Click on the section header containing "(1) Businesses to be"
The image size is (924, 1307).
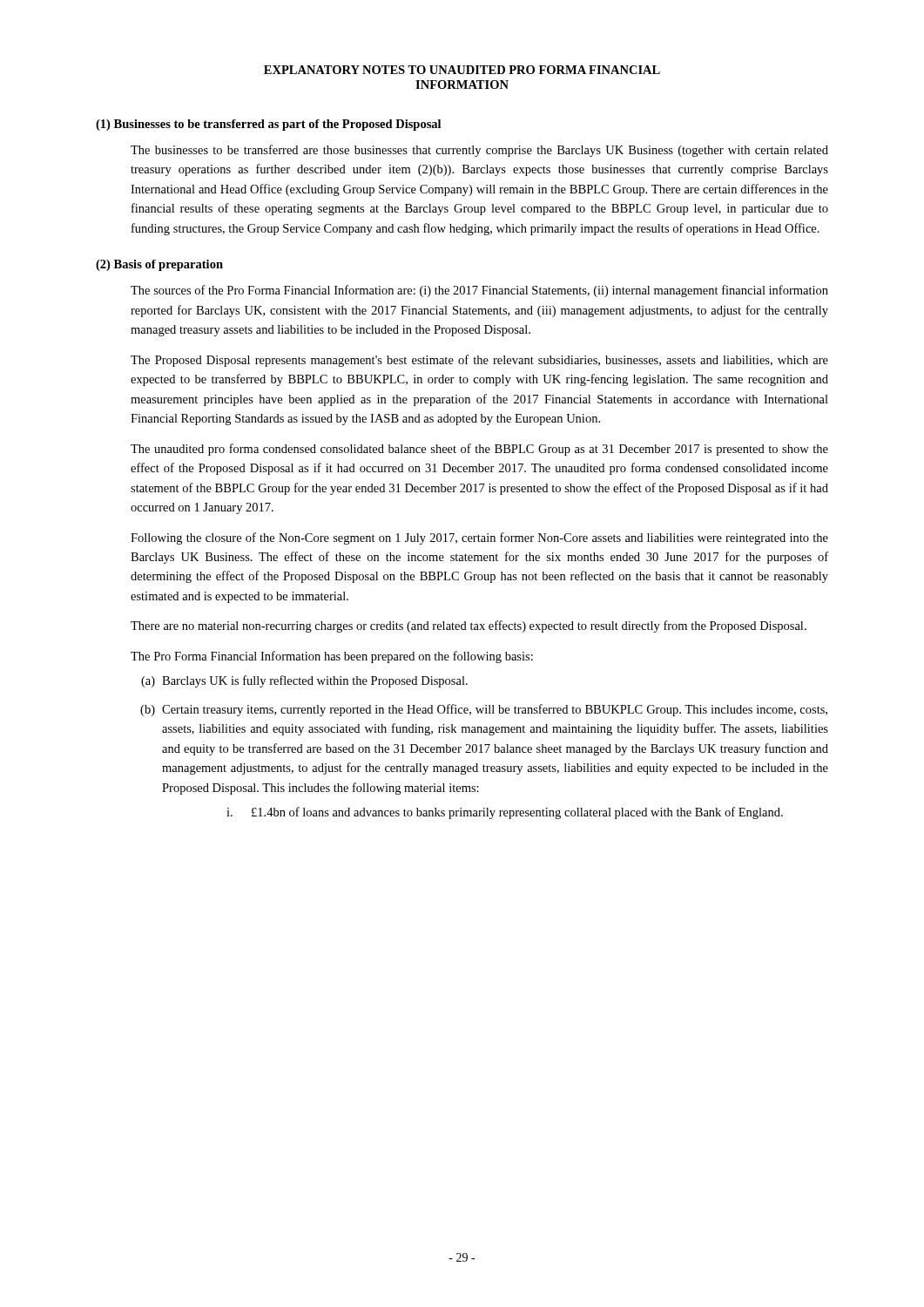pyautogui.click(x=269, y=124)
